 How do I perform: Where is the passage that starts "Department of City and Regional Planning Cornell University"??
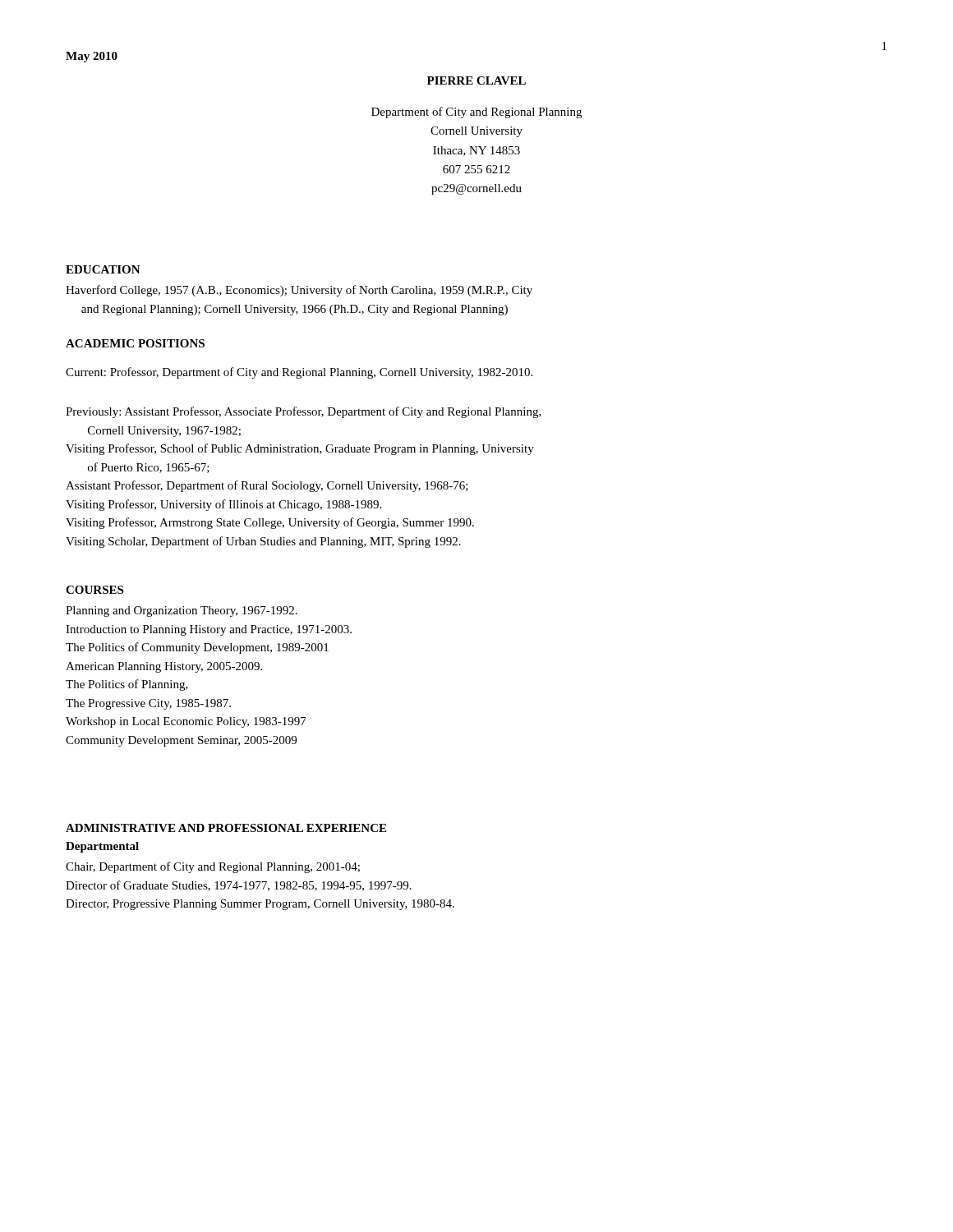(476, 150)
